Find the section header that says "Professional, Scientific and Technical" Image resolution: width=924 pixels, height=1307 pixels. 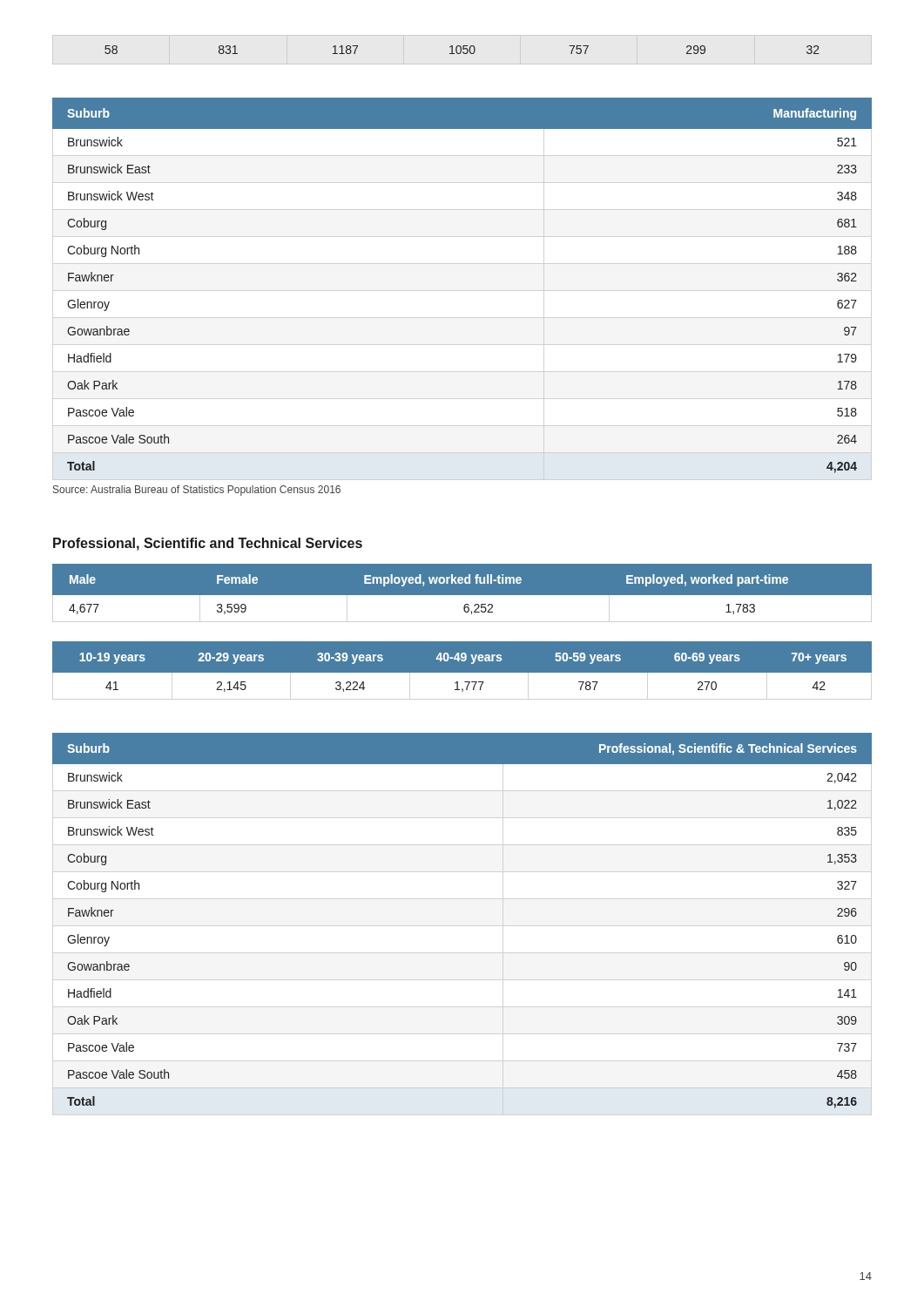(x=208, y=544)
